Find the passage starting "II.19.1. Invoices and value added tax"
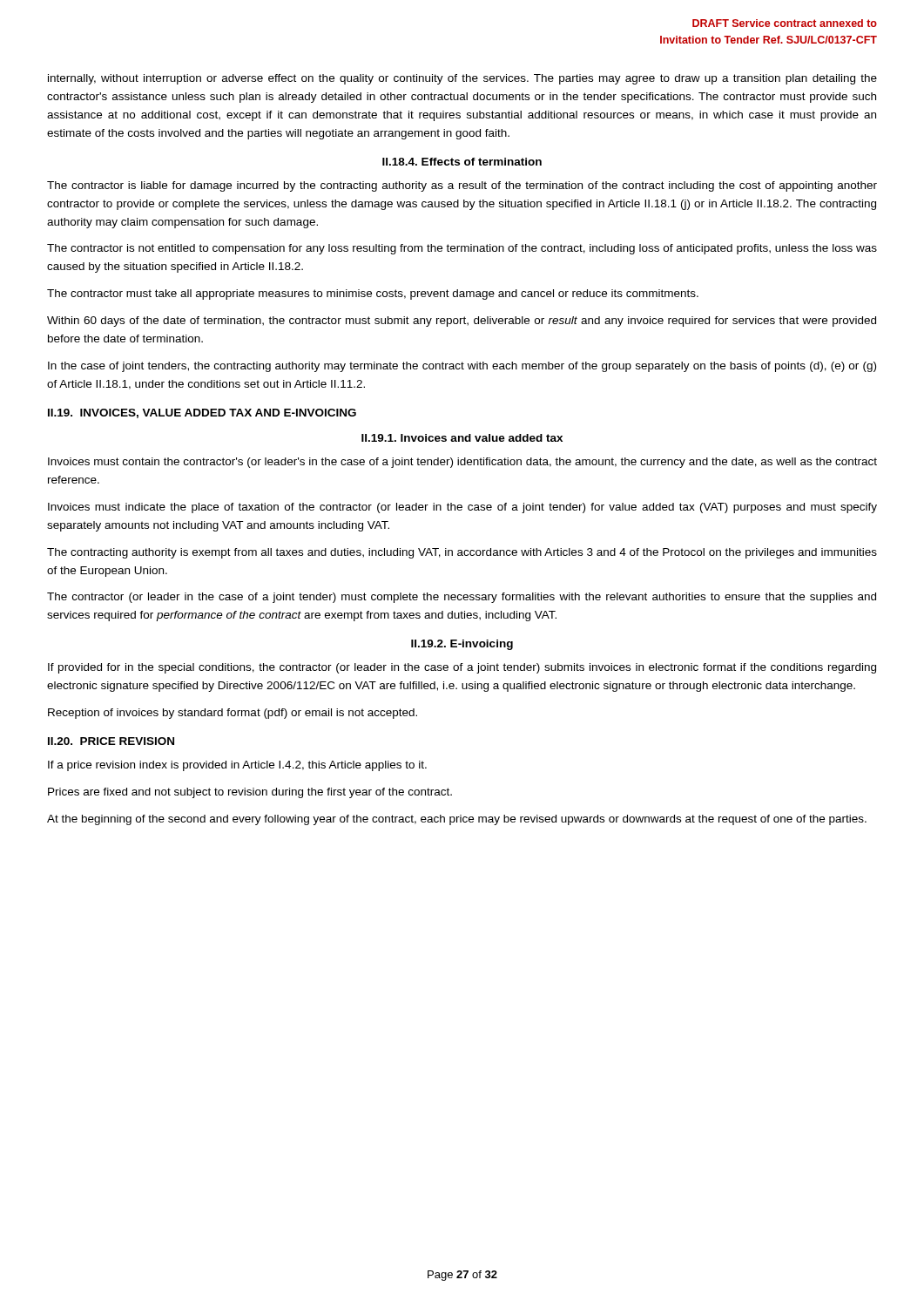Screen dimensions: 1307x924 [462, 438]
